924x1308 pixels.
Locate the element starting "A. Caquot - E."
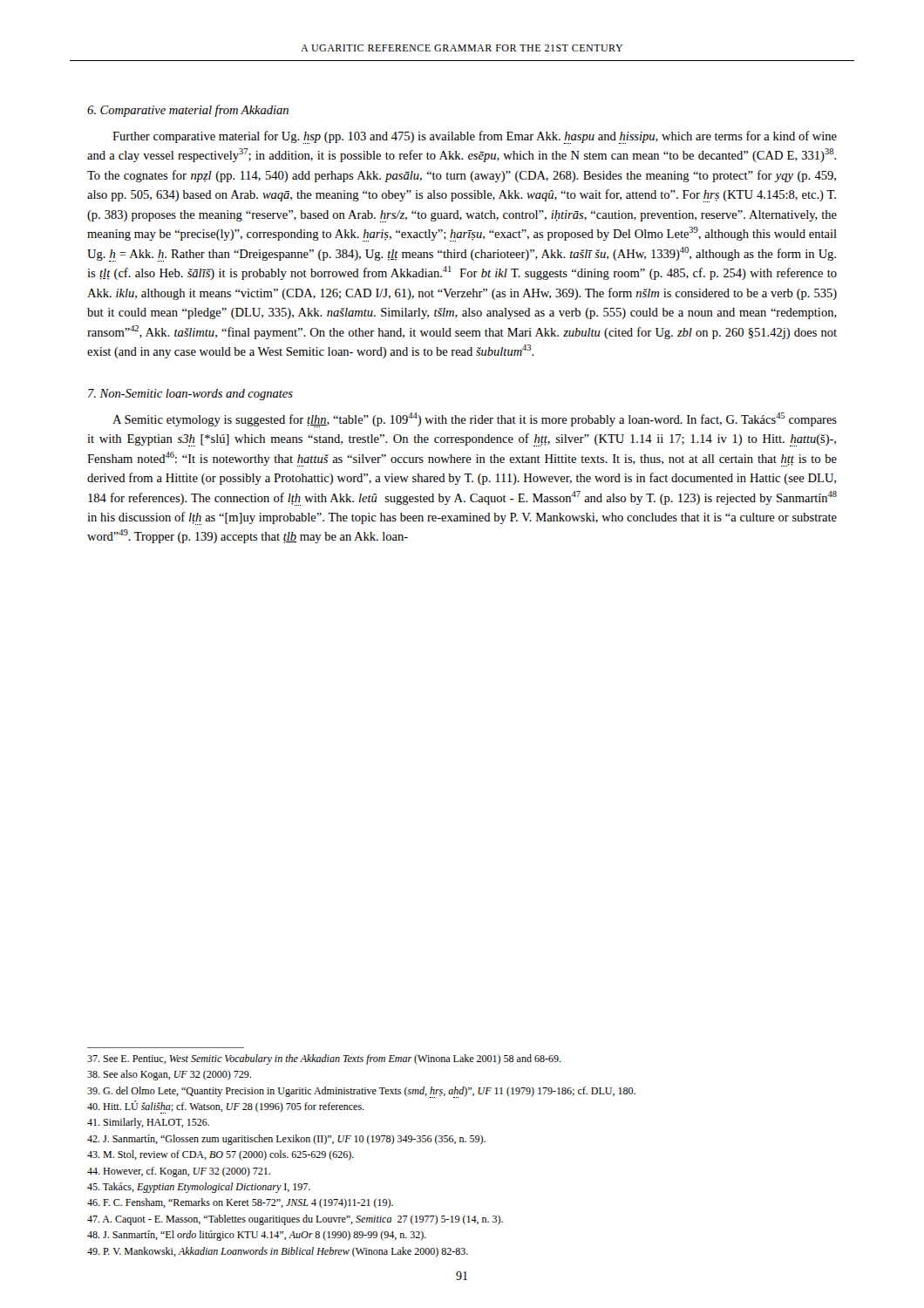pyautogui.click(x=295, y=1219)
